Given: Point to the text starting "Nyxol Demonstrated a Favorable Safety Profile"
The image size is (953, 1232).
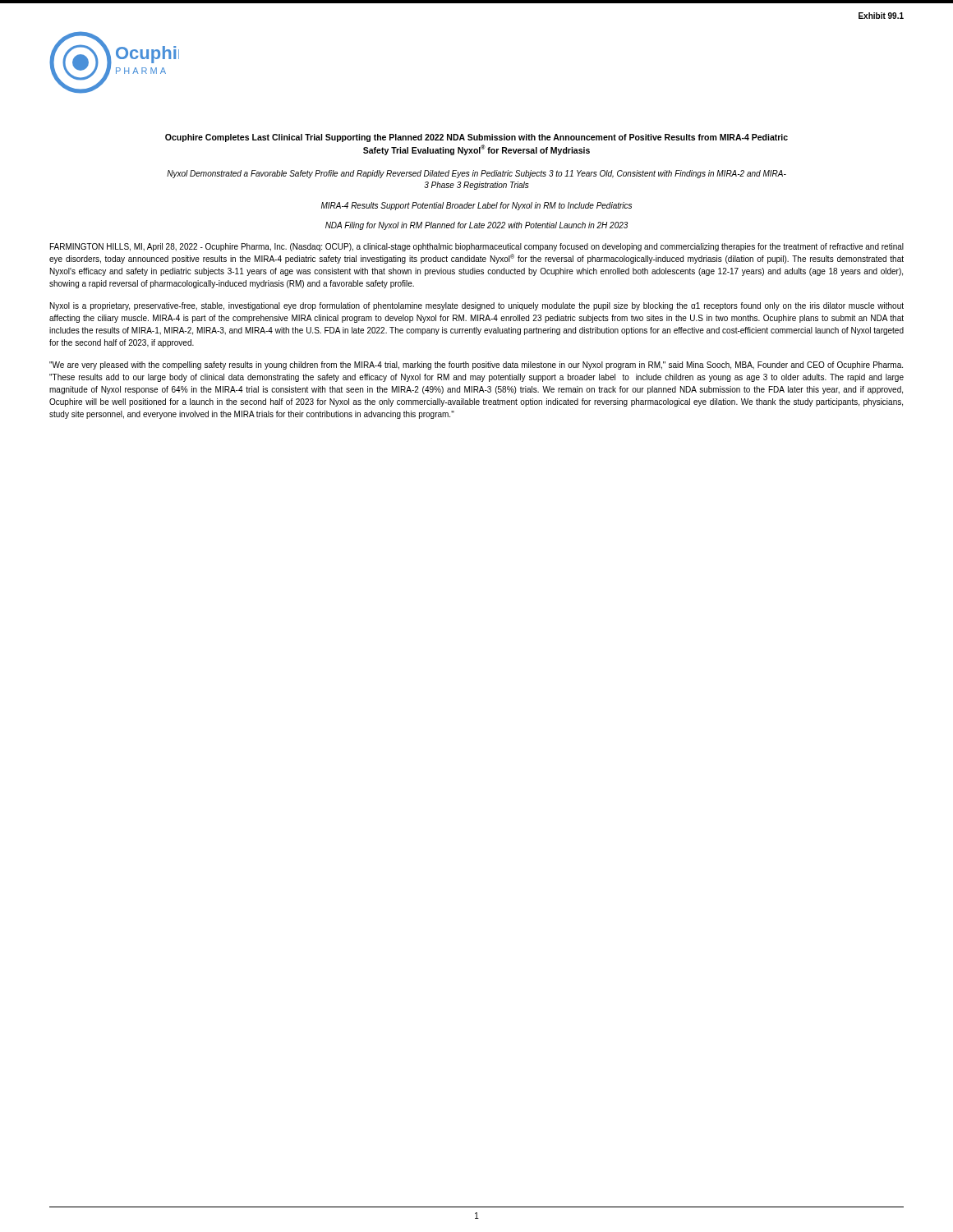Looking at the screenshot, I should click(476, 180).
